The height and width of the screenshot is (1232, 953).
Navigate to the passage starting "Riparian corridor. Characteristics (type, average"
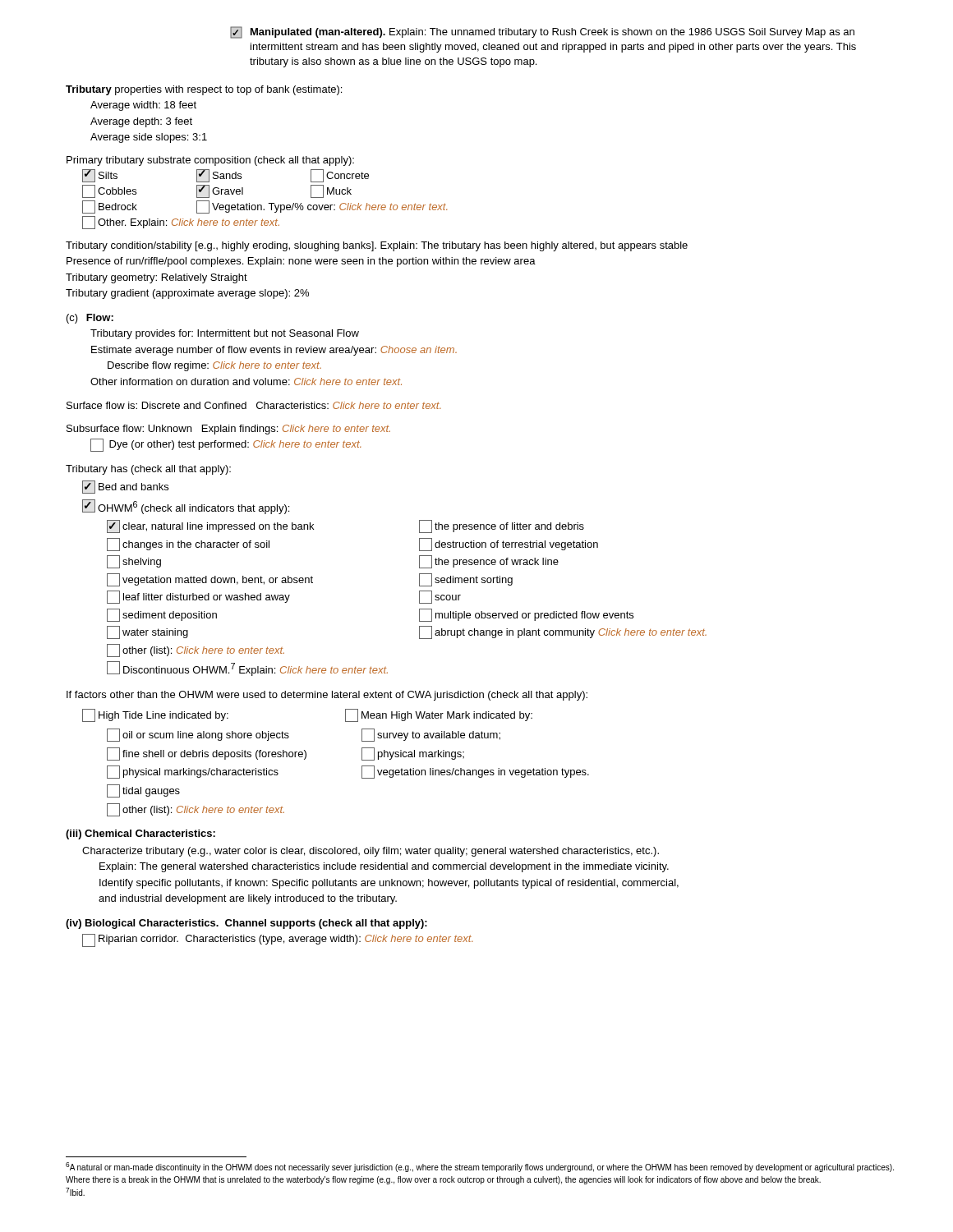tap(278, 939)
